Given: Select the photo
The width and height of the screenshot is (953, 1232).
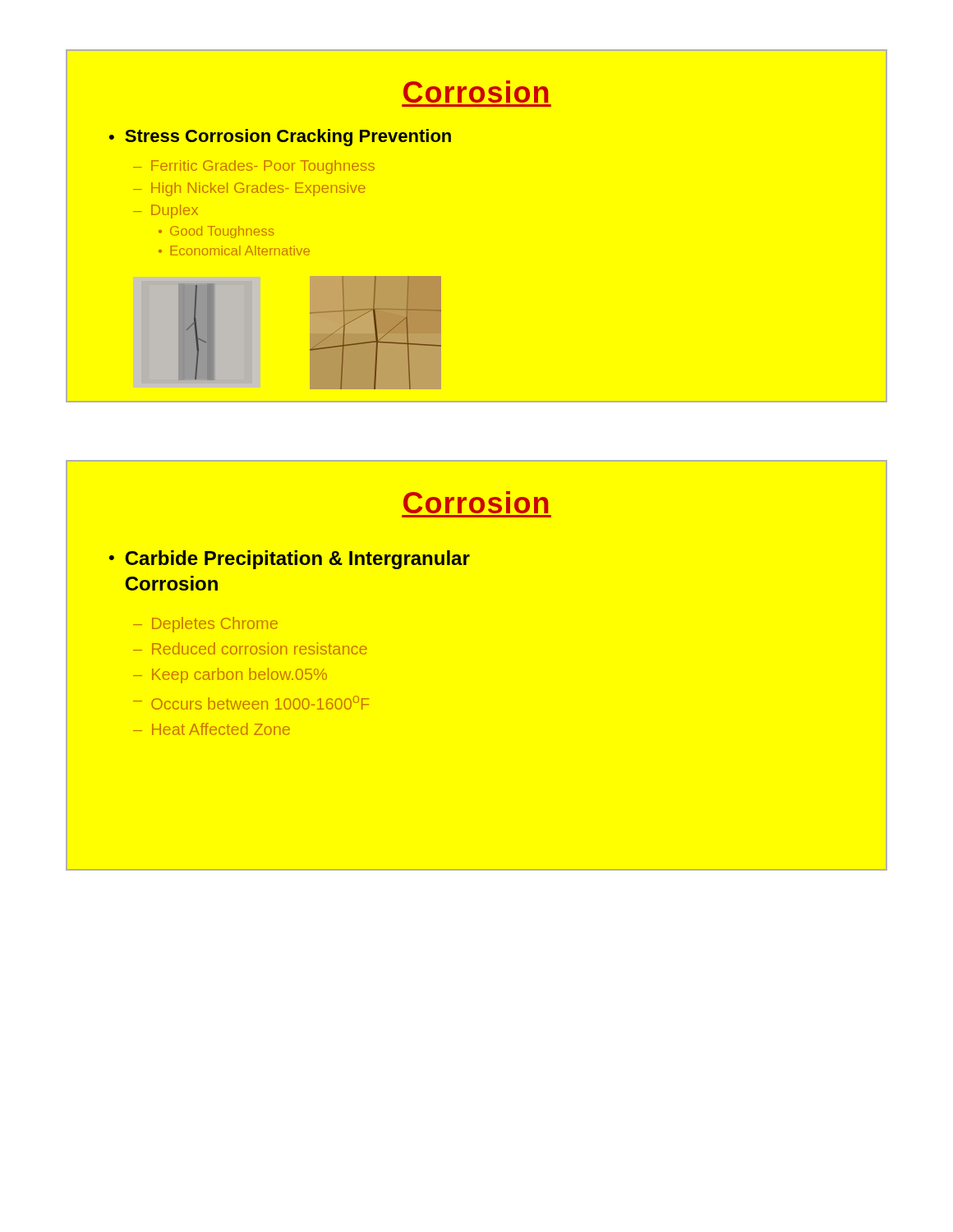Looking at the screenshot, I should point(489,332).
